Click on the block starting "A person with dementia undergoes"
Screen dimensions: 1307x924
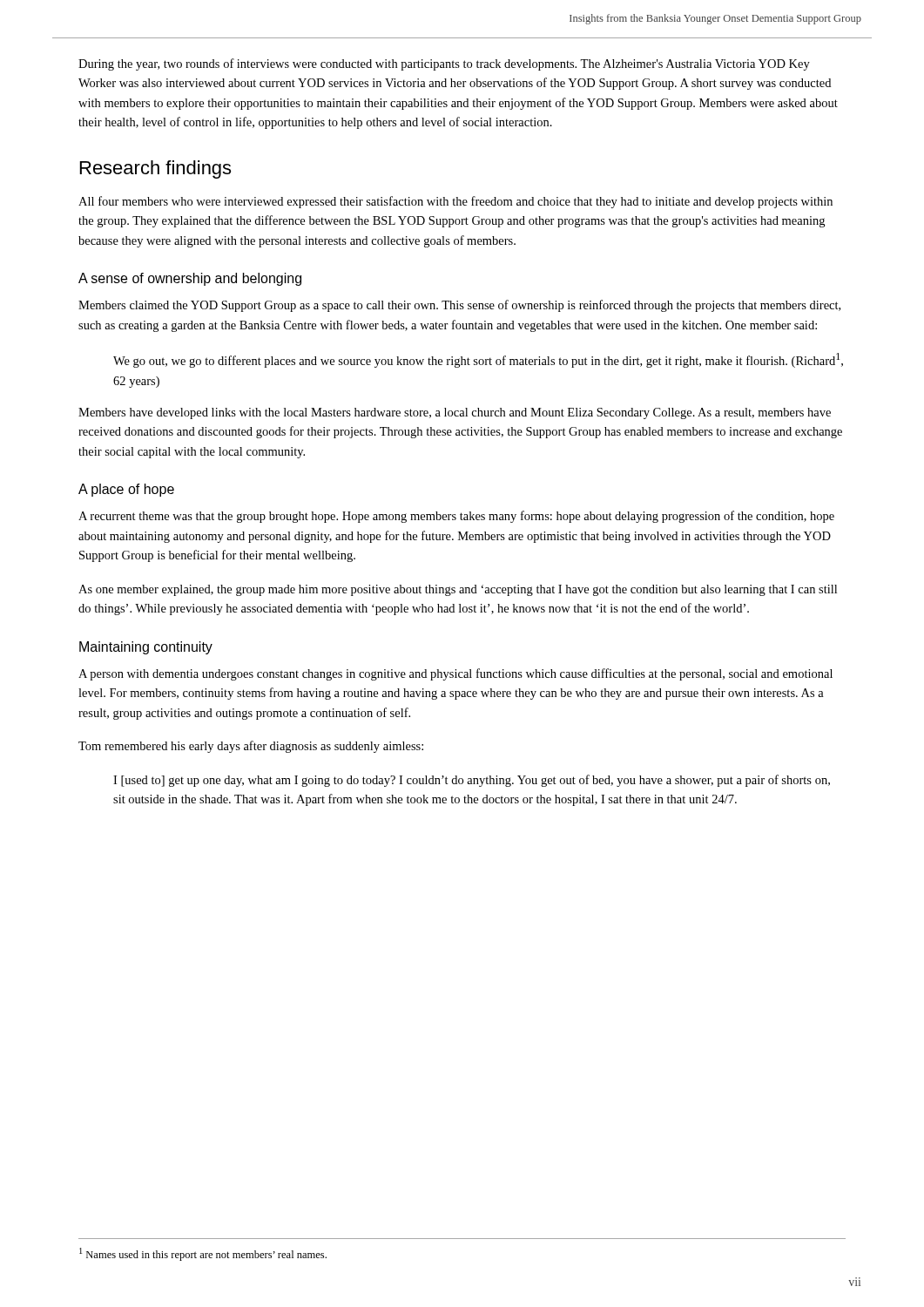click(x=456, y=693)
